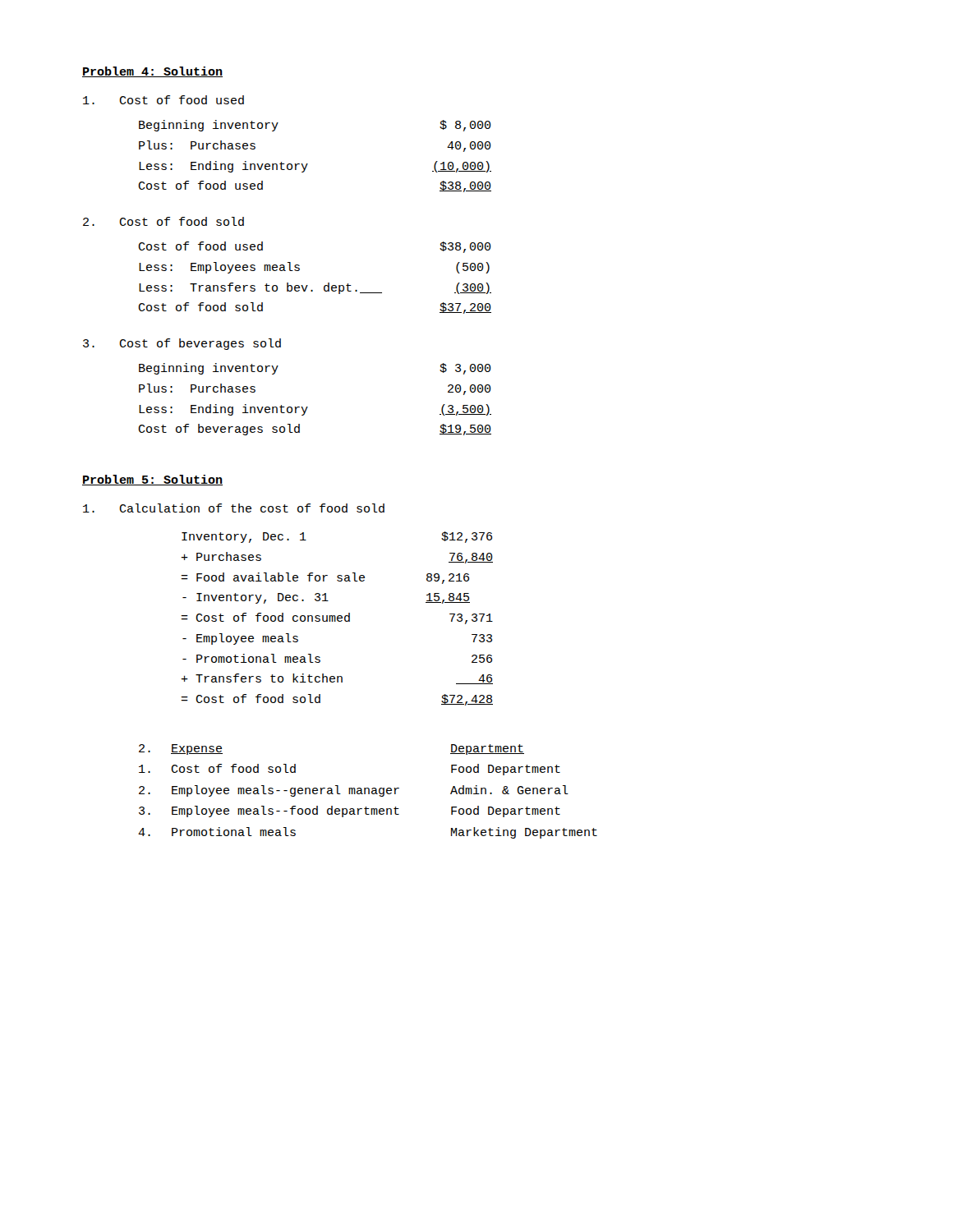
Task: Locate the text block that says "Calculation of the cost of"
Action: coord(234,510)
